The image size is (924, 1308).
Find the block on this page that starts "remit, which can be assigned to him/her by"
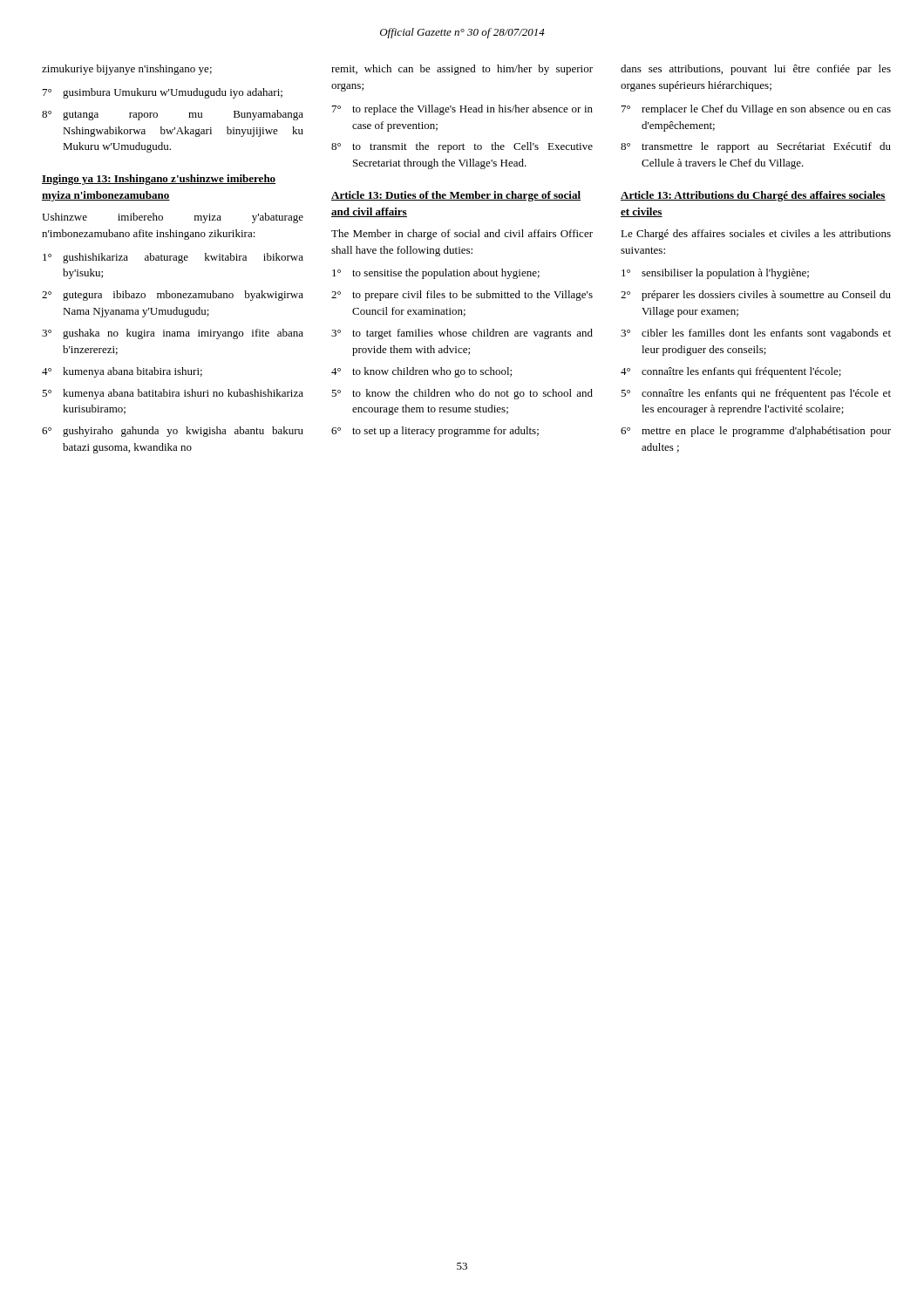462,77
